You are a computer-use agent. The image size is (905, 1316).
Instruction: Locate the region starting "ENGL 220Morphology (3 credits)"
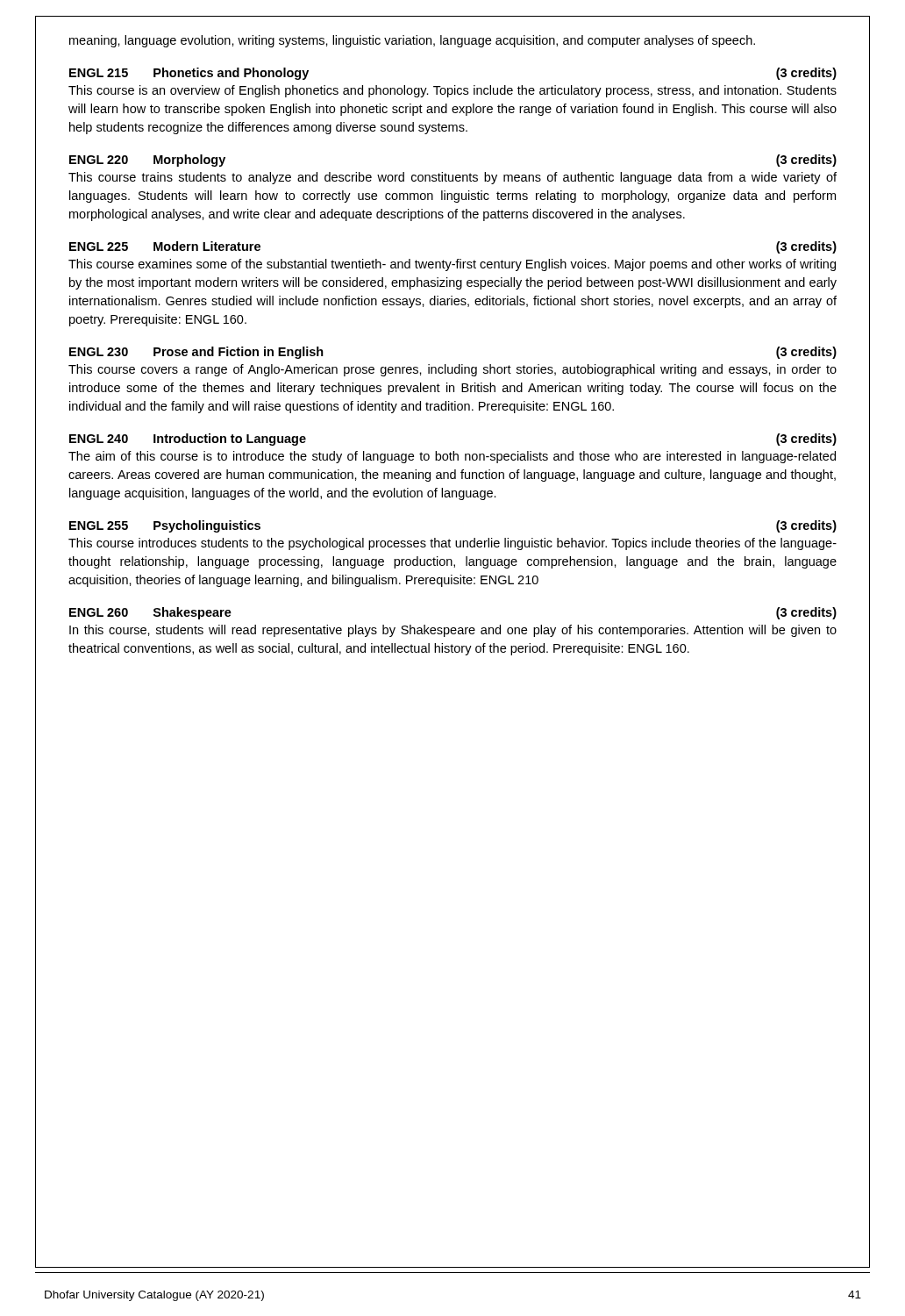[x=99, y=160]
